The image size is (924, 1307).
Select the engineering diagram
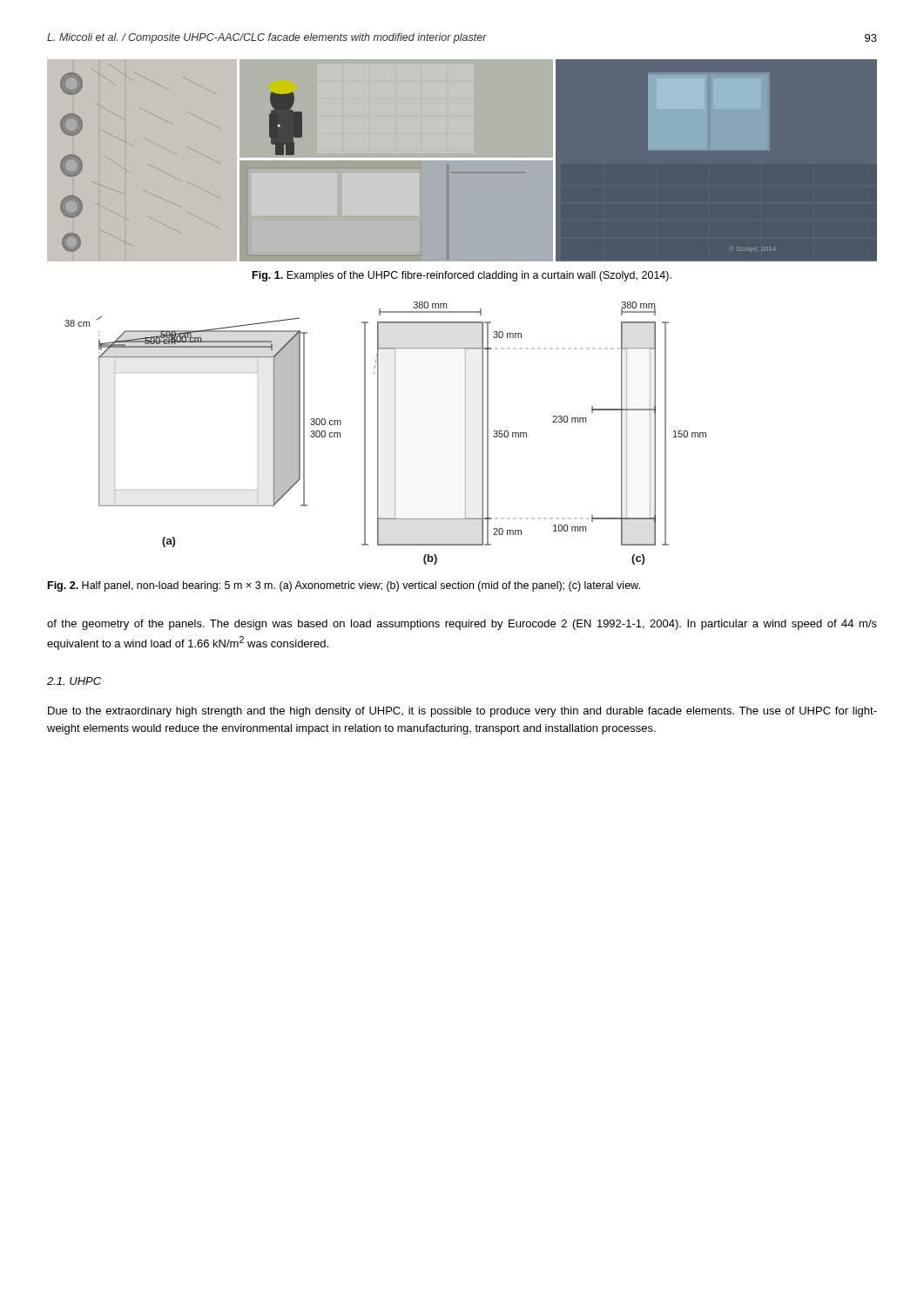pyautogui.click(x=462, y=434)
